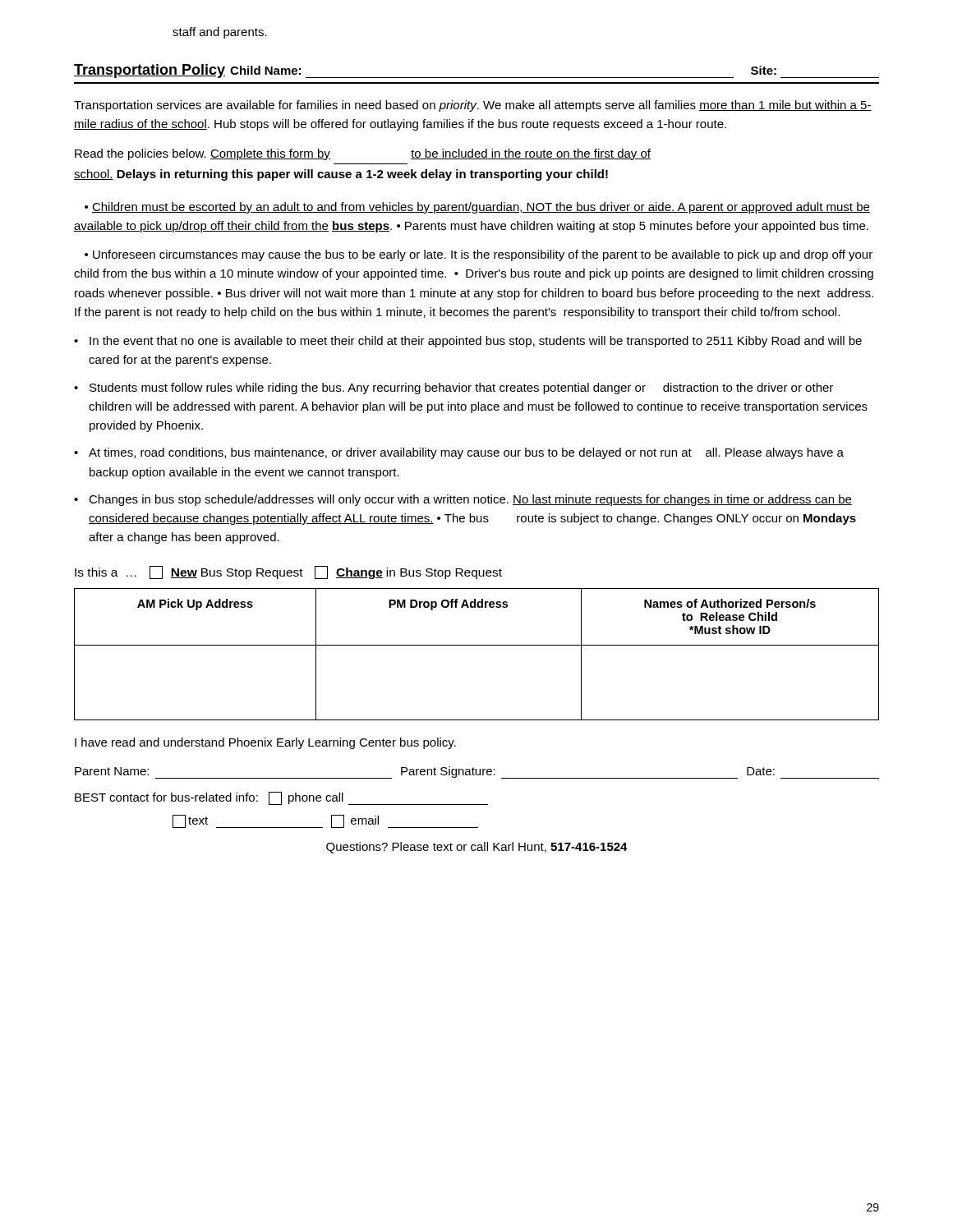Image resolution: width=953 pixels, height=1232 pixels.
Task: Where is the section header that starts "Transportation Policy Child Name:"?
Action: click(x=476, y=70)
